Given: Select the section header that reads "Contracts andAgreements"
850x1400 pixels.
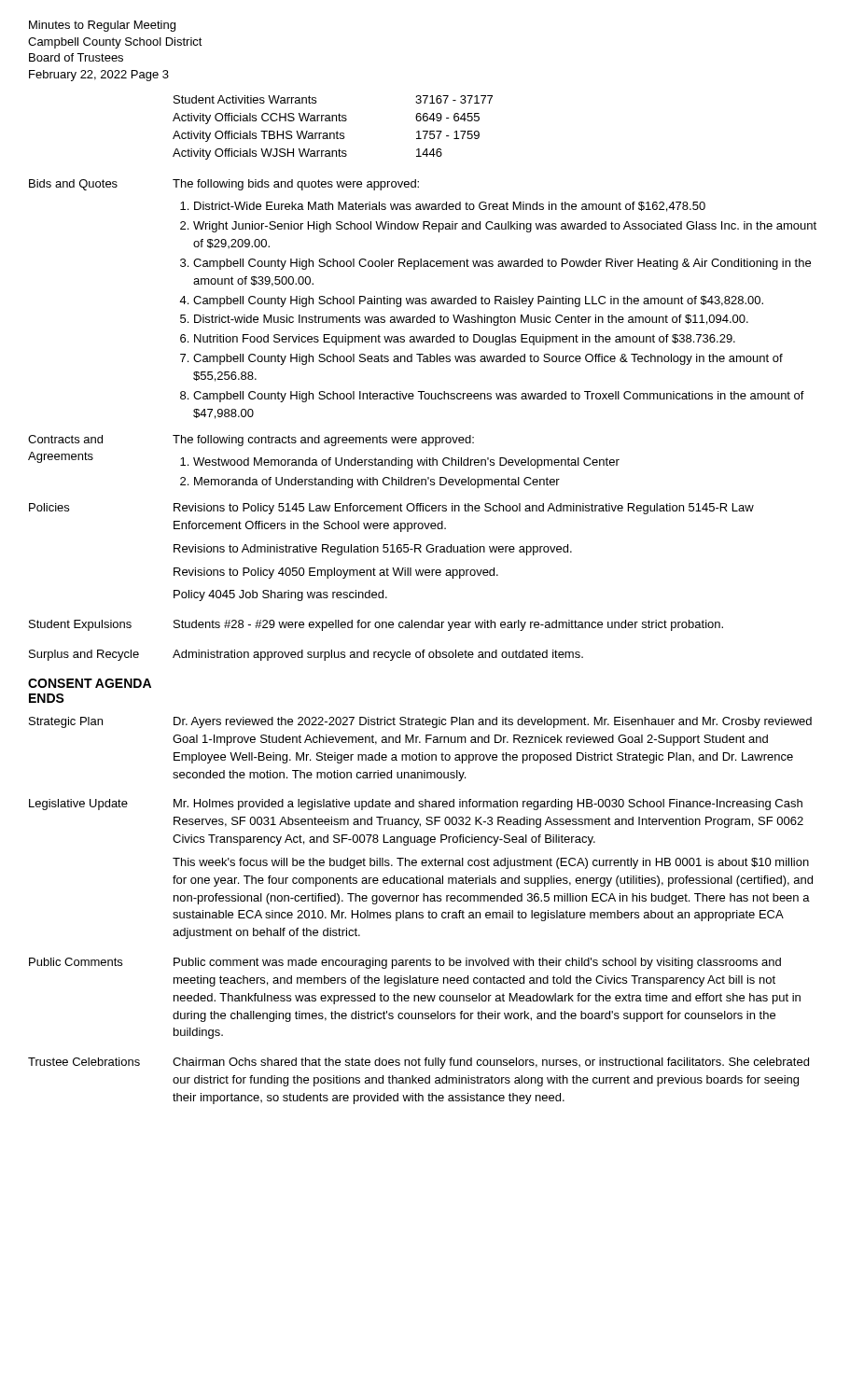Looking at the screenshot, I should (x=66, y=448).
